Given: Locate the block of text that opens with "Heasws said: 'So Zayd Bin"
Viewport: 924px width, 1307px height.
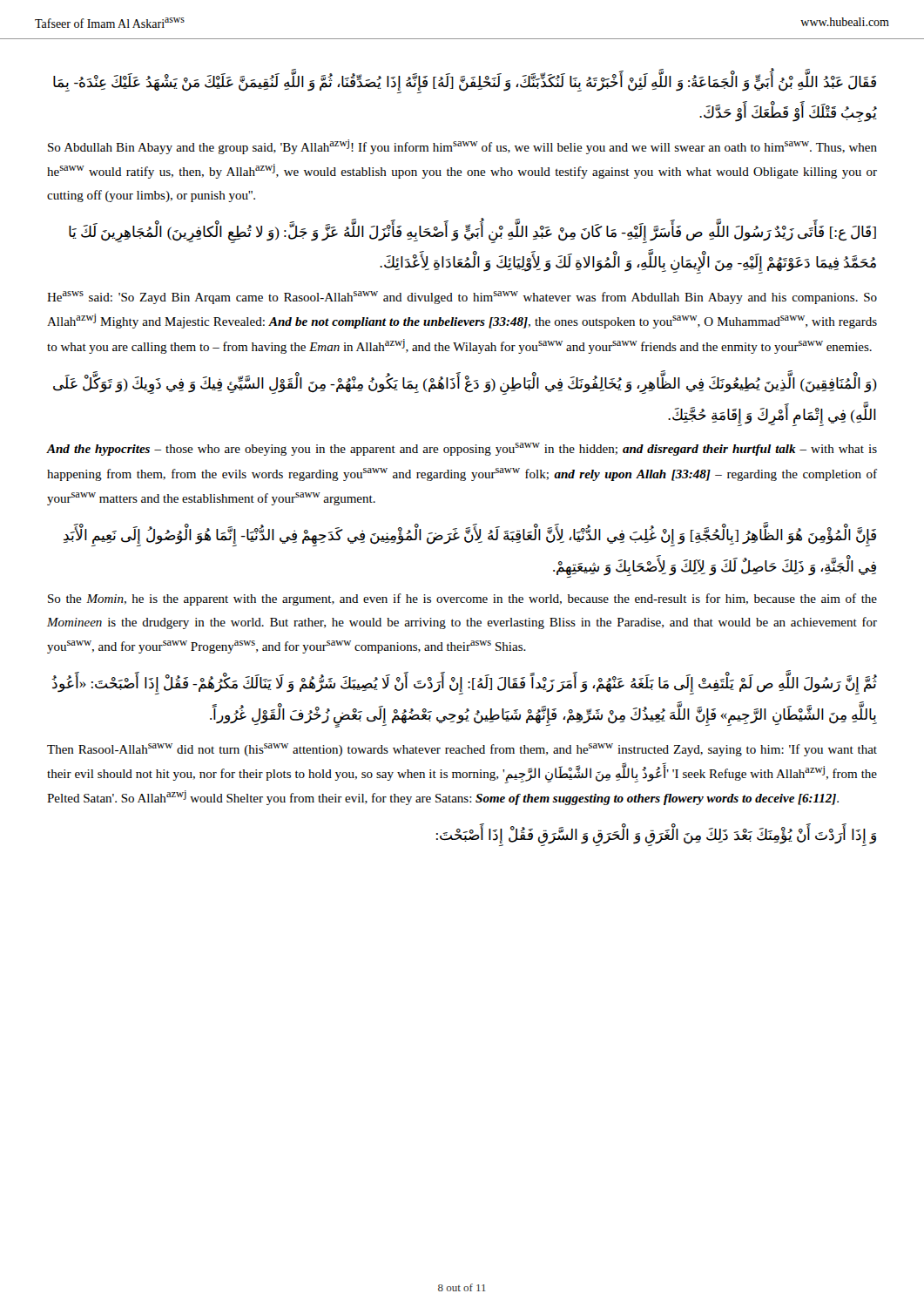Looking at the screenshot, I should [x=462, y=320].
